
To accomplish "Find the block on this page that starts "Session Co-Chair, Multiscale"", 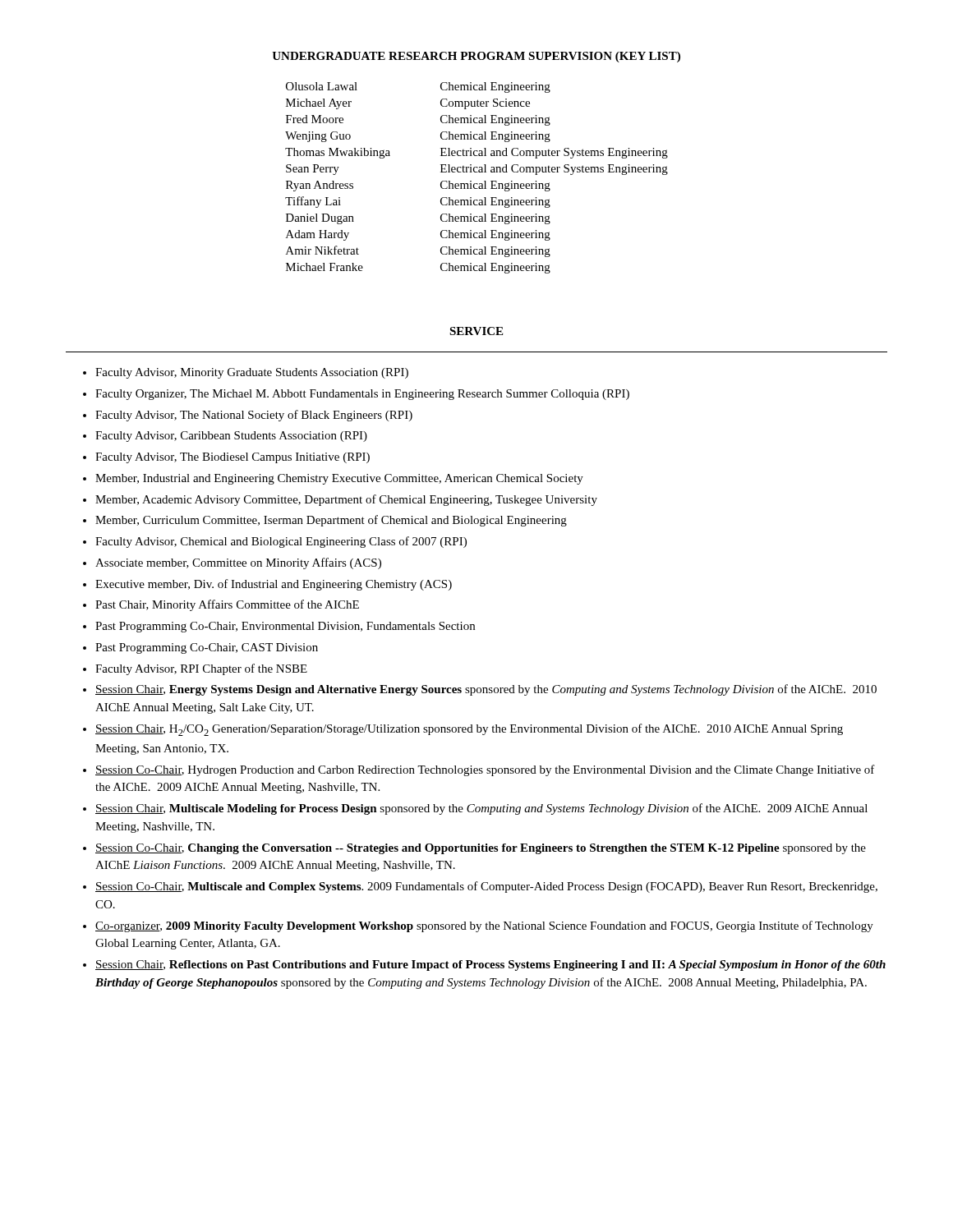I will tap(487, 895).
